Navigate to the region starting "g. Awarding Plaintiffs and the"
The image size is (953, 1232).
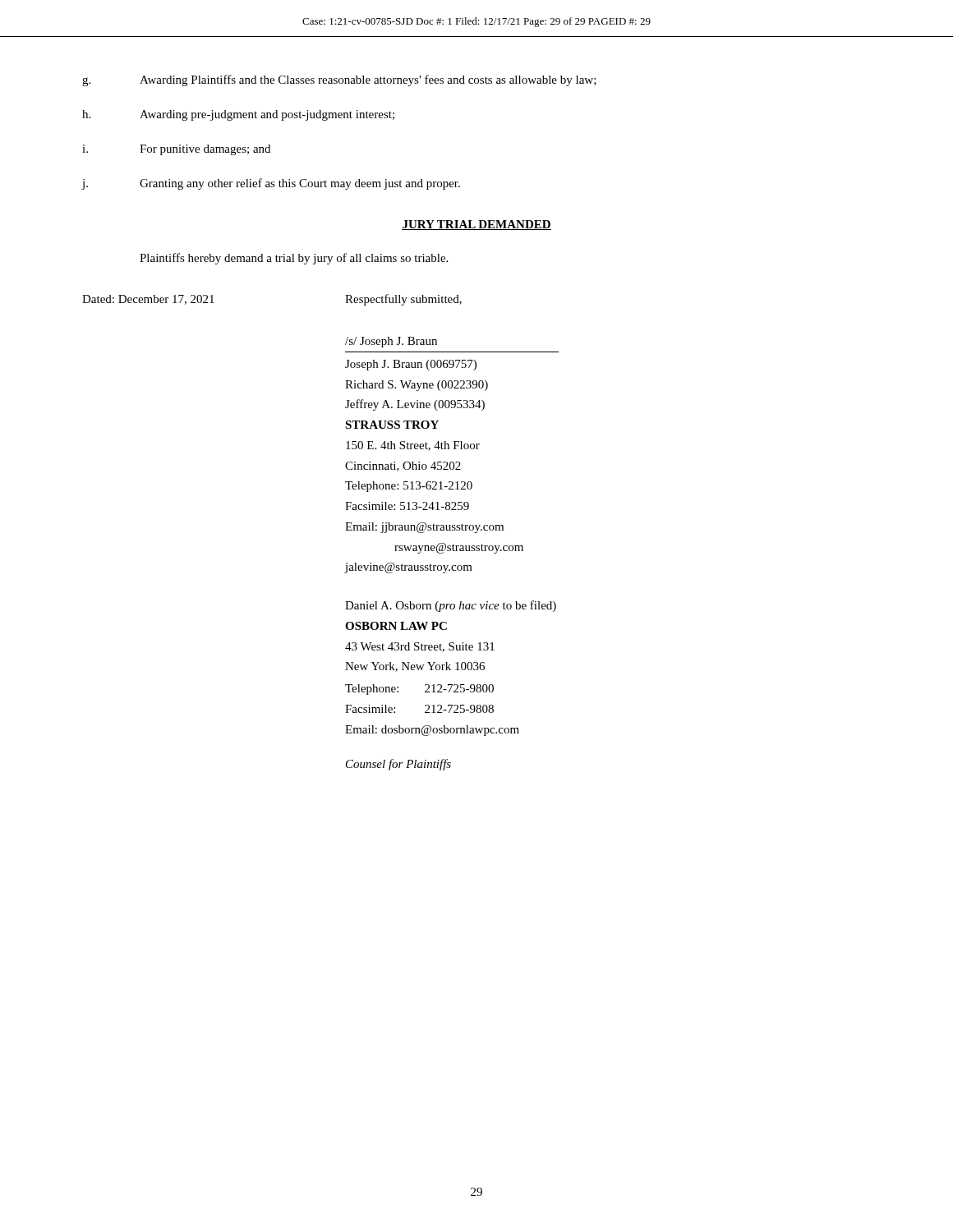(x=476, y=80)
